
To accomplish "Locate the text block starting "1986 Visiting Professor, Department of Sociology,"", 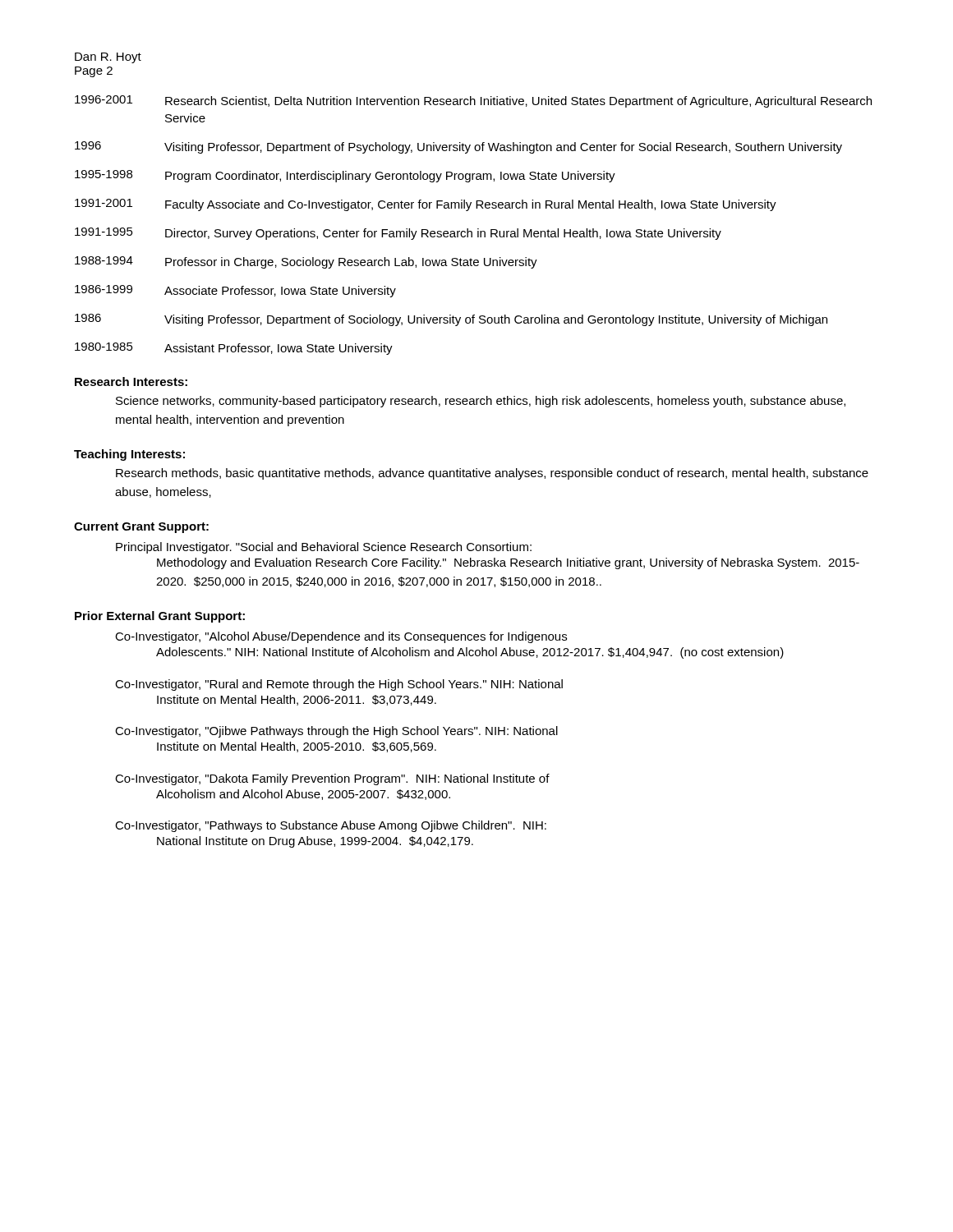I will coord(451,319).
